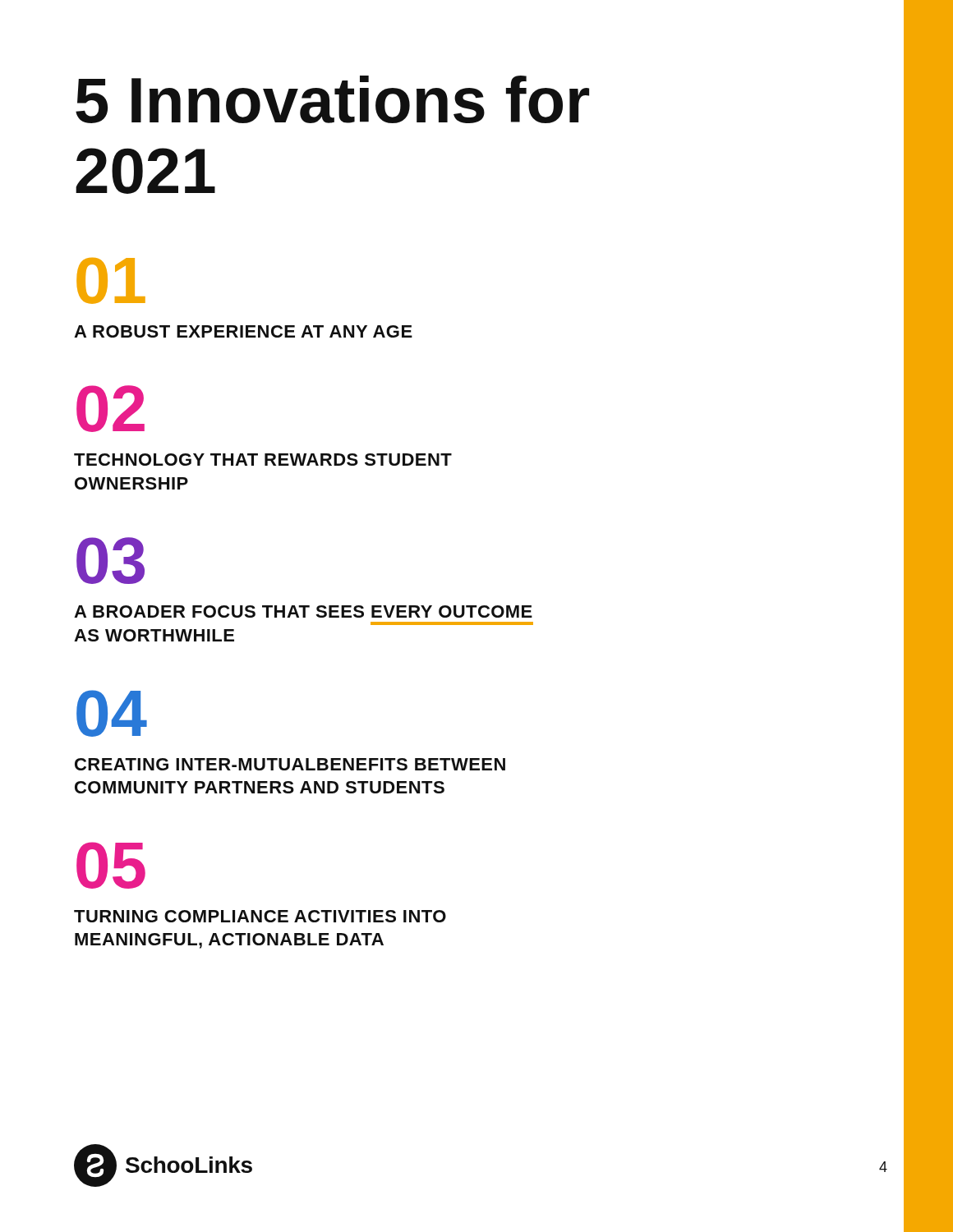Image resolution: width=953 pixels, height=1232 pixels.
Task: Point to the region starting "03 A BROADER FOCUS THAT SEES EVERY"
Action: point(110,561)
